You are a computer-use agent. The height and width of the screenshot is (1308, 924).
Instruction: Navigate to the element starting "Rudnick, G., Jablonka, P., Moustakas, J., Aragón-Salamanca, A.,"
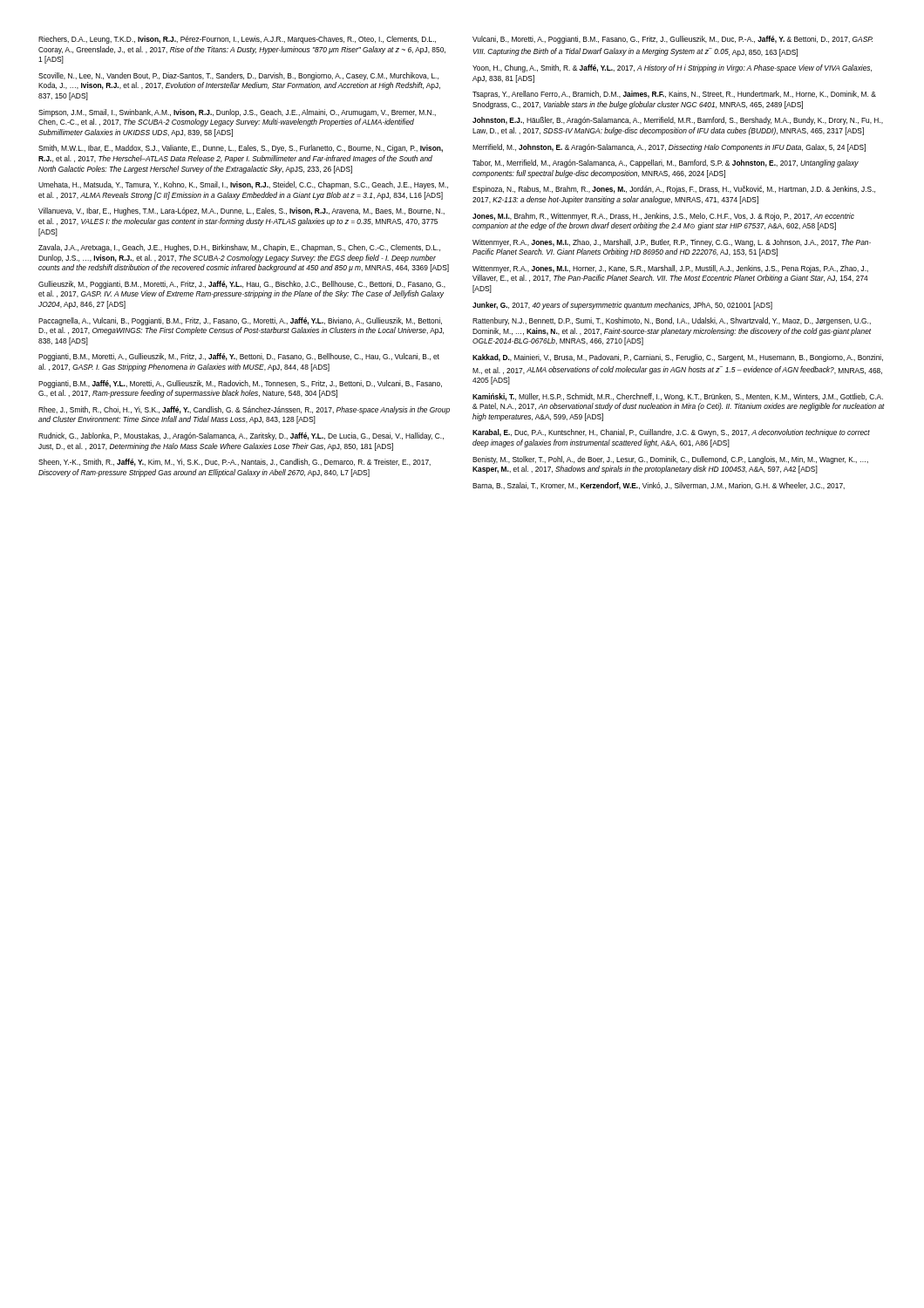click(x=241, y=441)
